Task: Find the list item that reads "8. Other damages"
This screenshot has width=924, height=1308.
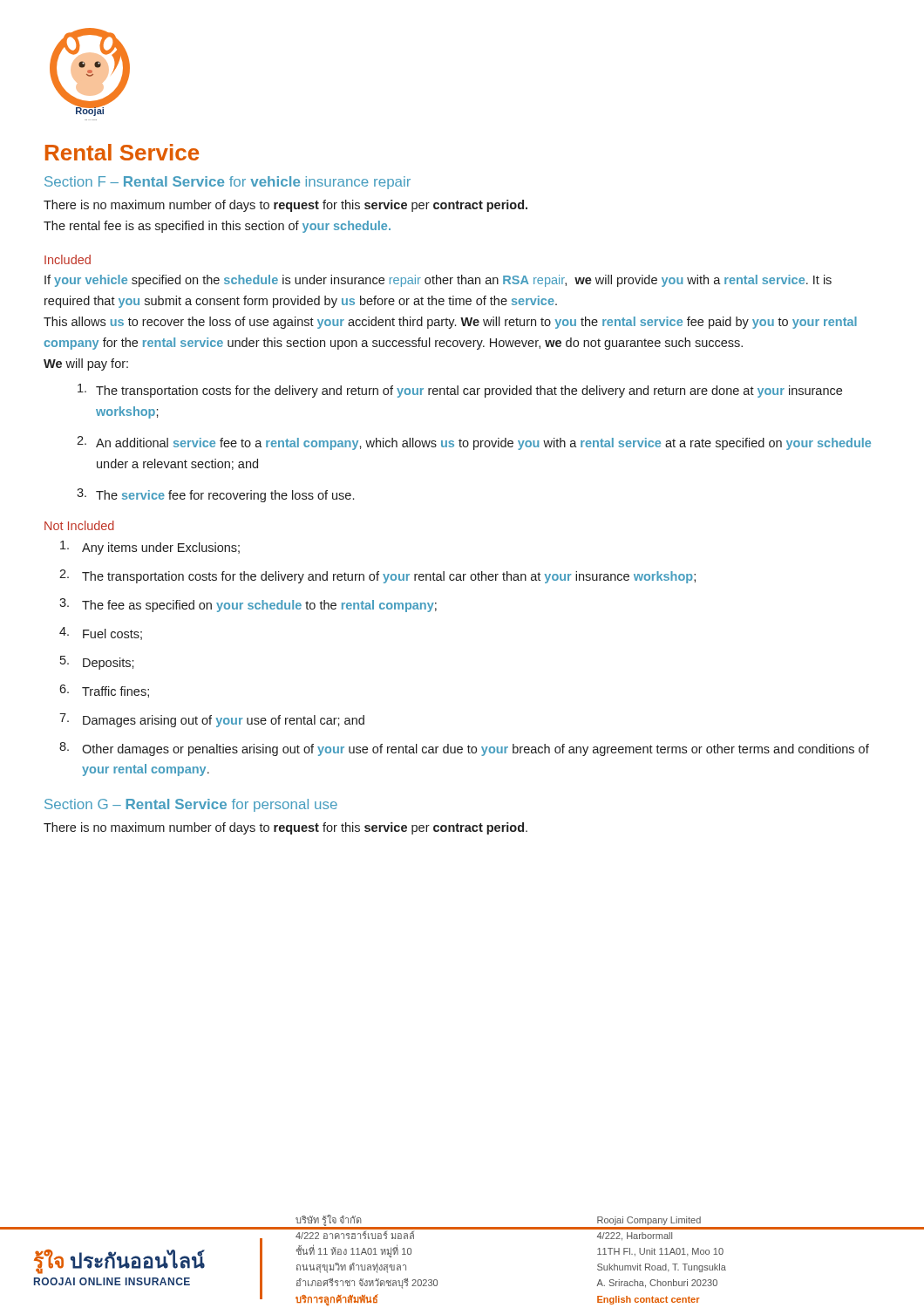Action: click(x=470, y=760)
